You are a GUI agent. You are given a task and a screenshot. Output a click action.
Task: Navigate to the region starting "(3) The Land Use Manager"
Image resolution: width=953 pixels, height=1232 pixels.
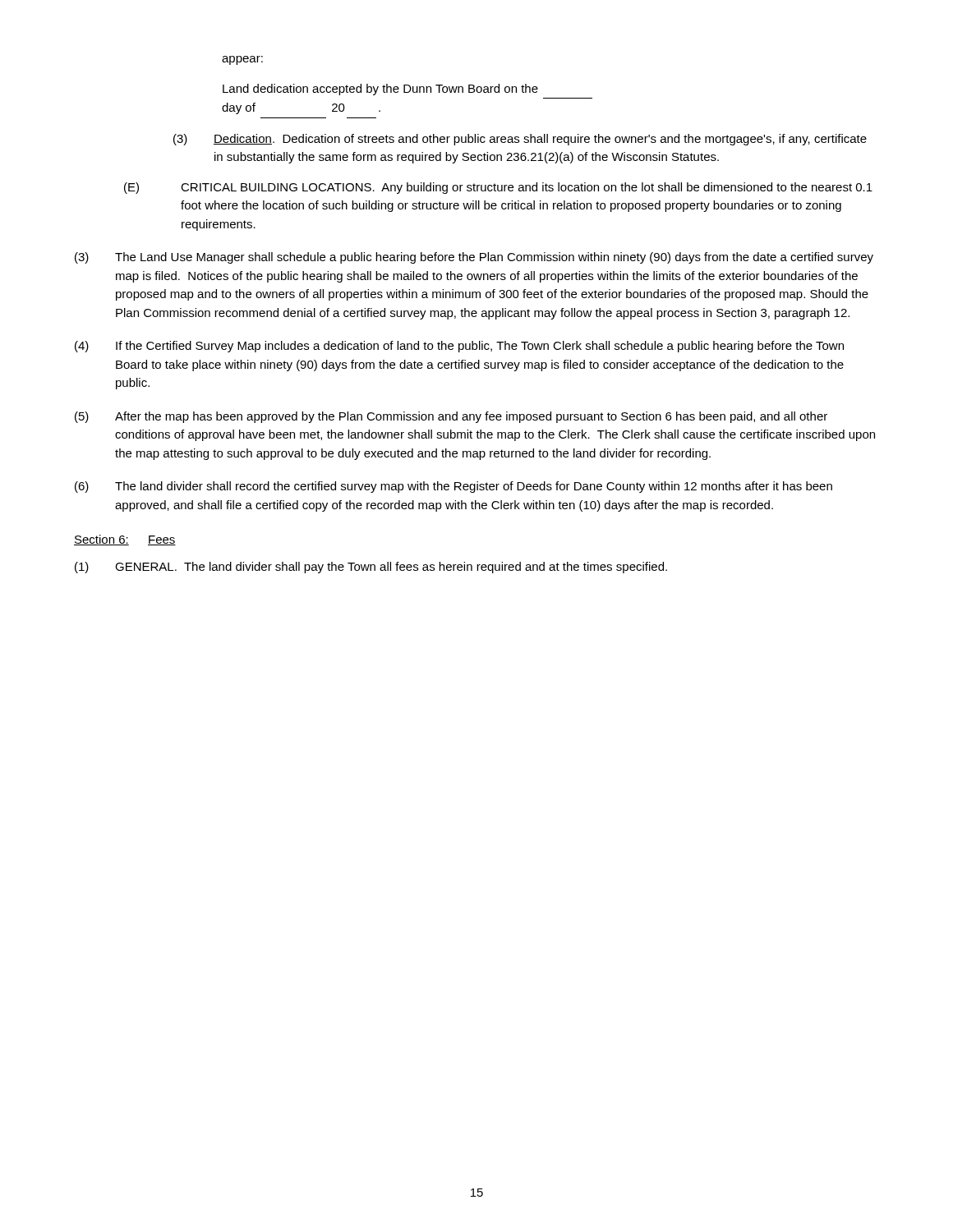click(476, 285)
